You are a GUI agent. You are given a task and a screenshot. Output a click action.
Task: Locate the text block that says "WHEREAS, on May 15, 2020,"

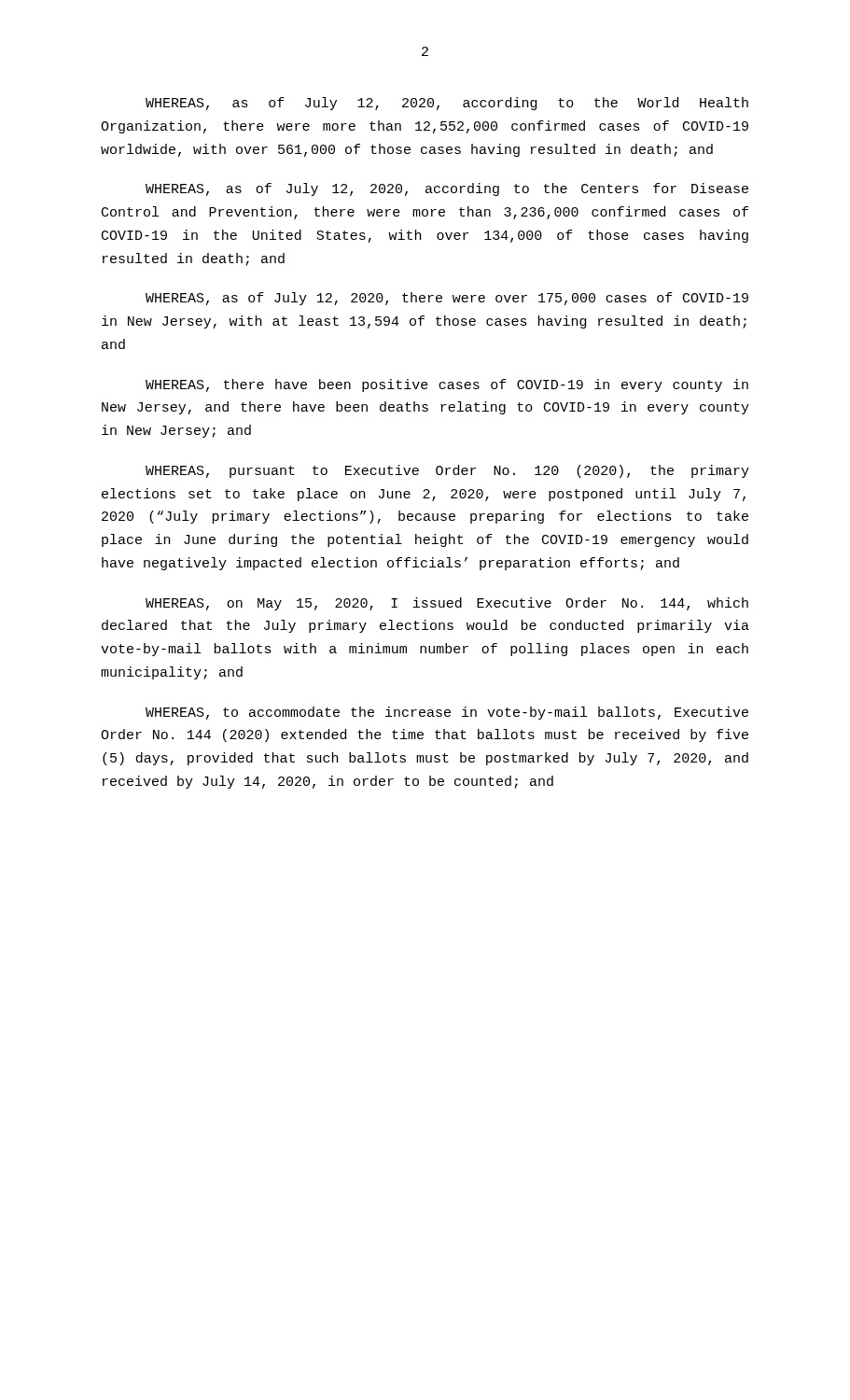(425, 639)
